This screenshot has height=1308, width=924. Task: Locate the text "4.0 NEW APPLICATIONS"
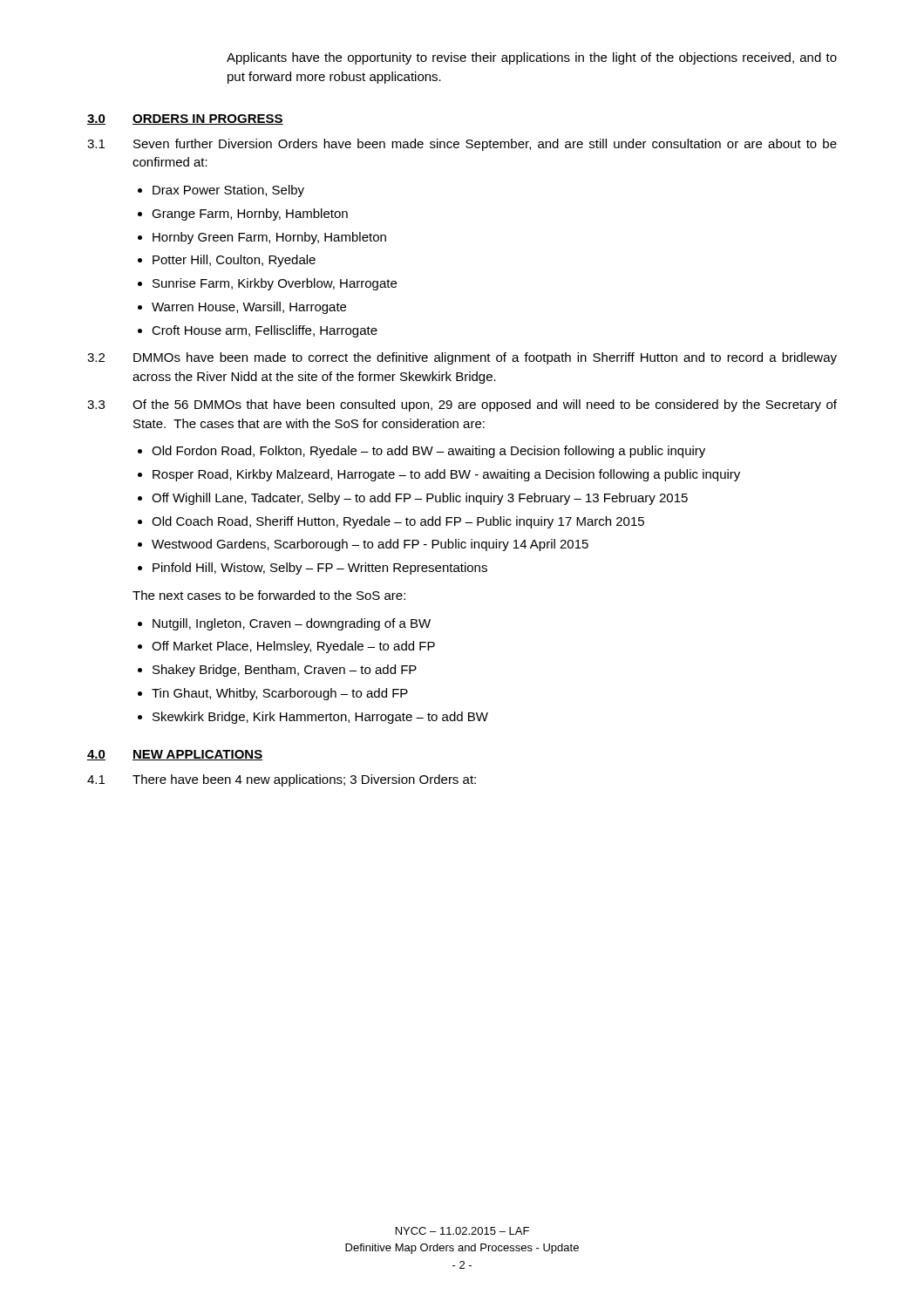(175, 754)
